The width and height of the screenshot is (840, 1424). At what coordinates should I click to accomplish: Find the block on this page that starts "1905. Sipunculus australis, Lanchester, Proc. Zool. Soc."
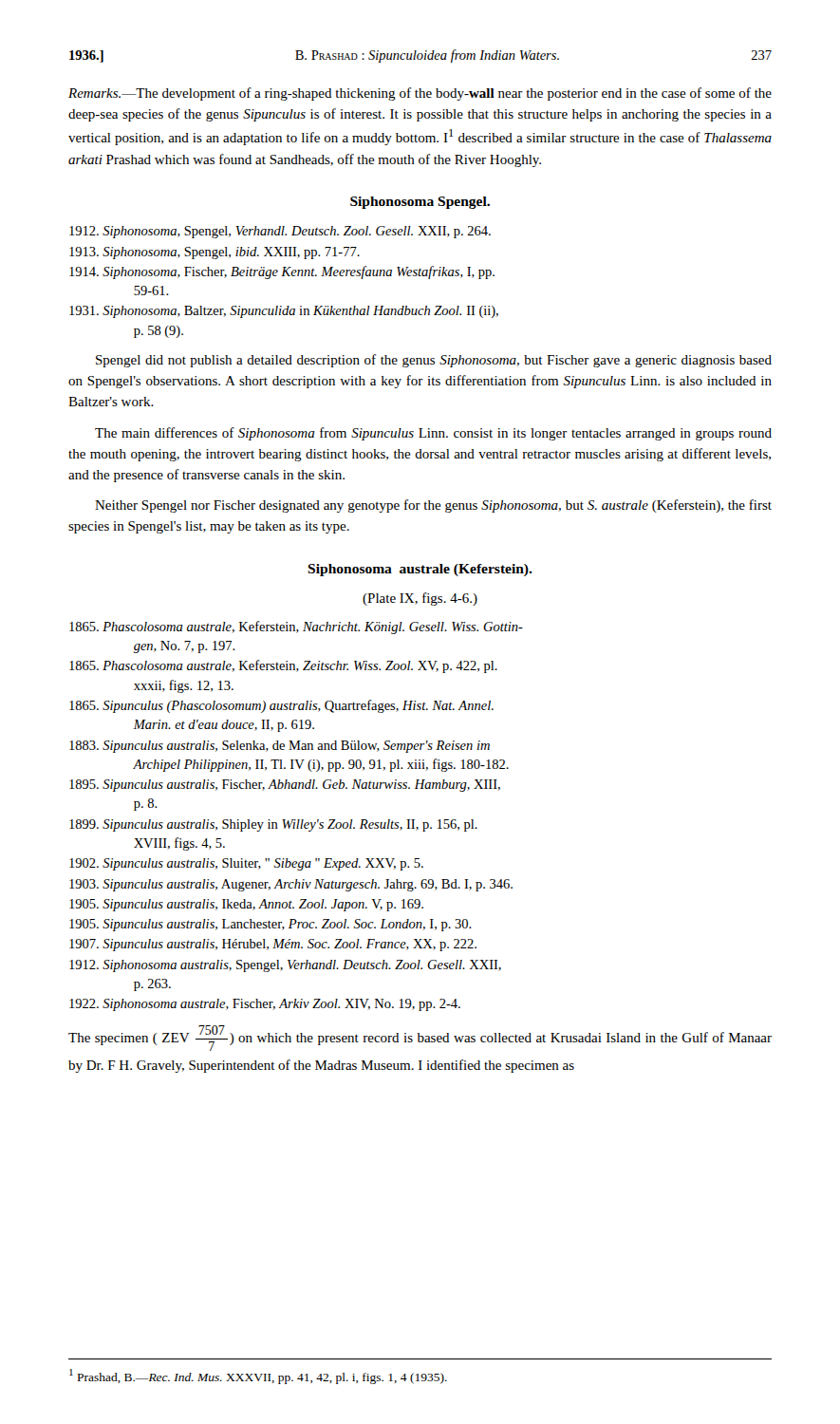tap(270, 924)
